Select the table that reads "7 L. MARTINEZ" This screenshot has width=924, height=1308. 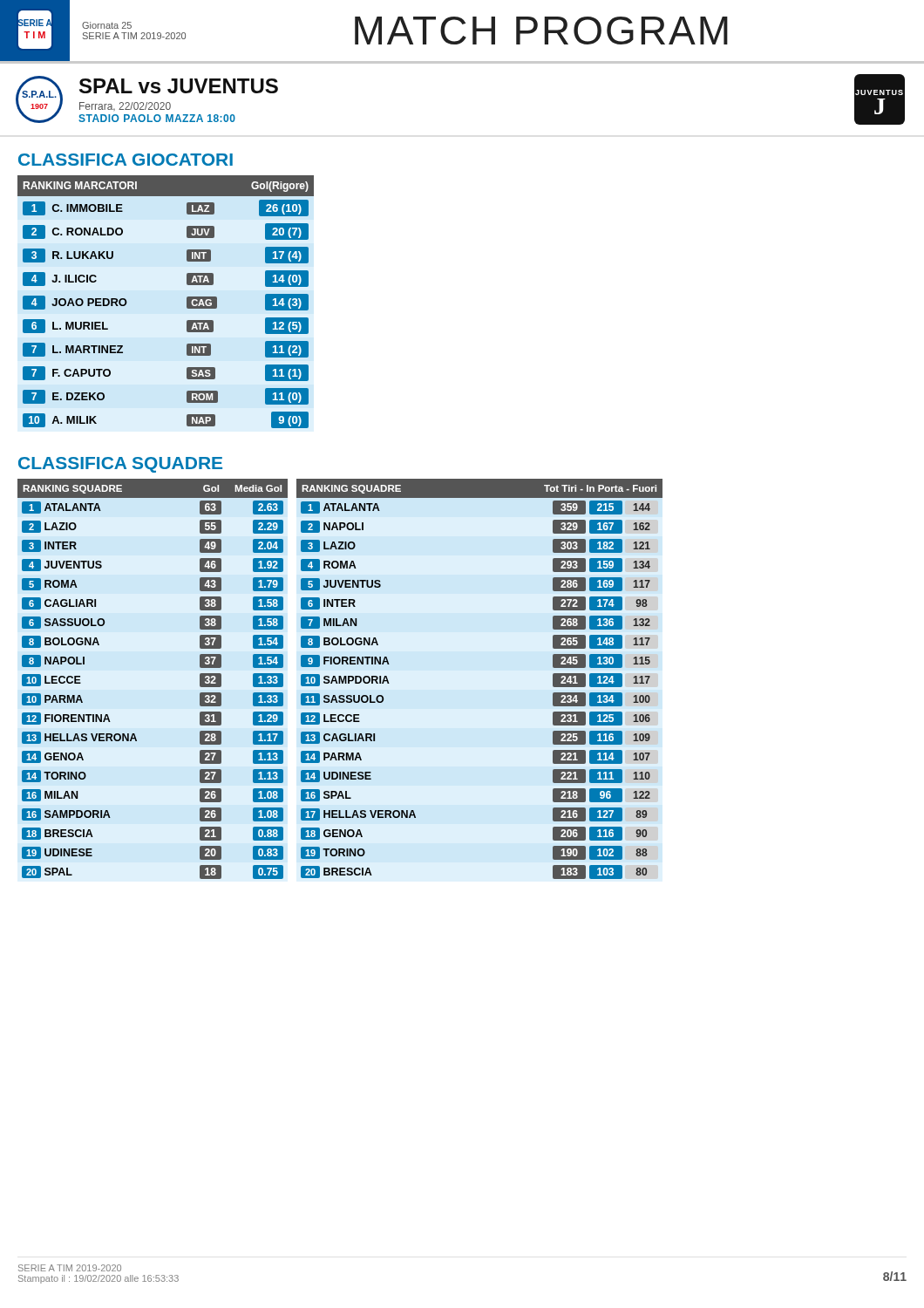pos(166,303)
